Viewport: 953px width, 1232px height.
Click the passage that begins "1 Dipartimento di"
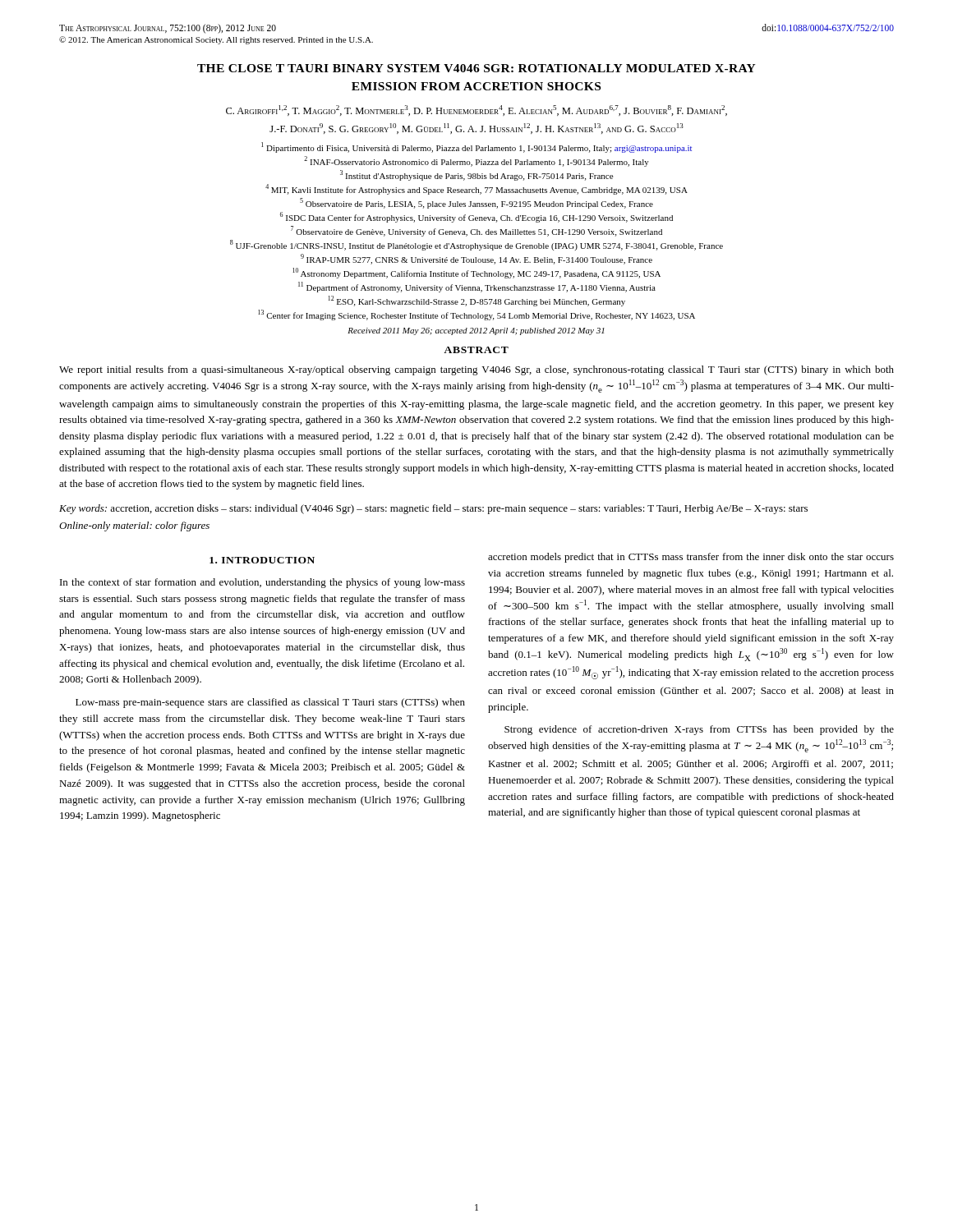click(476, 231)
